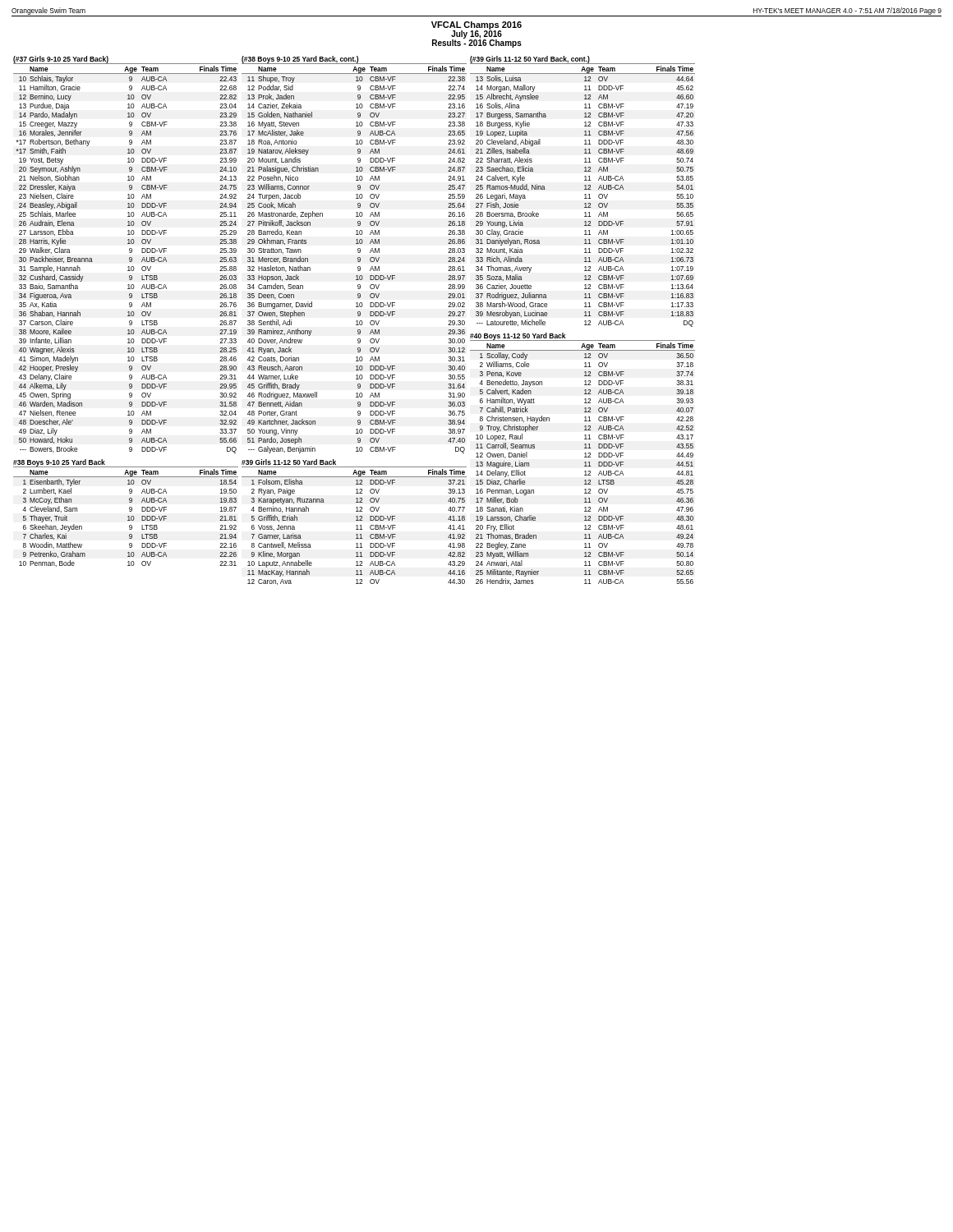Find the table that mentions "Golden, Nathaniel"
This screenshot has height=1232, width=953.
pos(354,320)
